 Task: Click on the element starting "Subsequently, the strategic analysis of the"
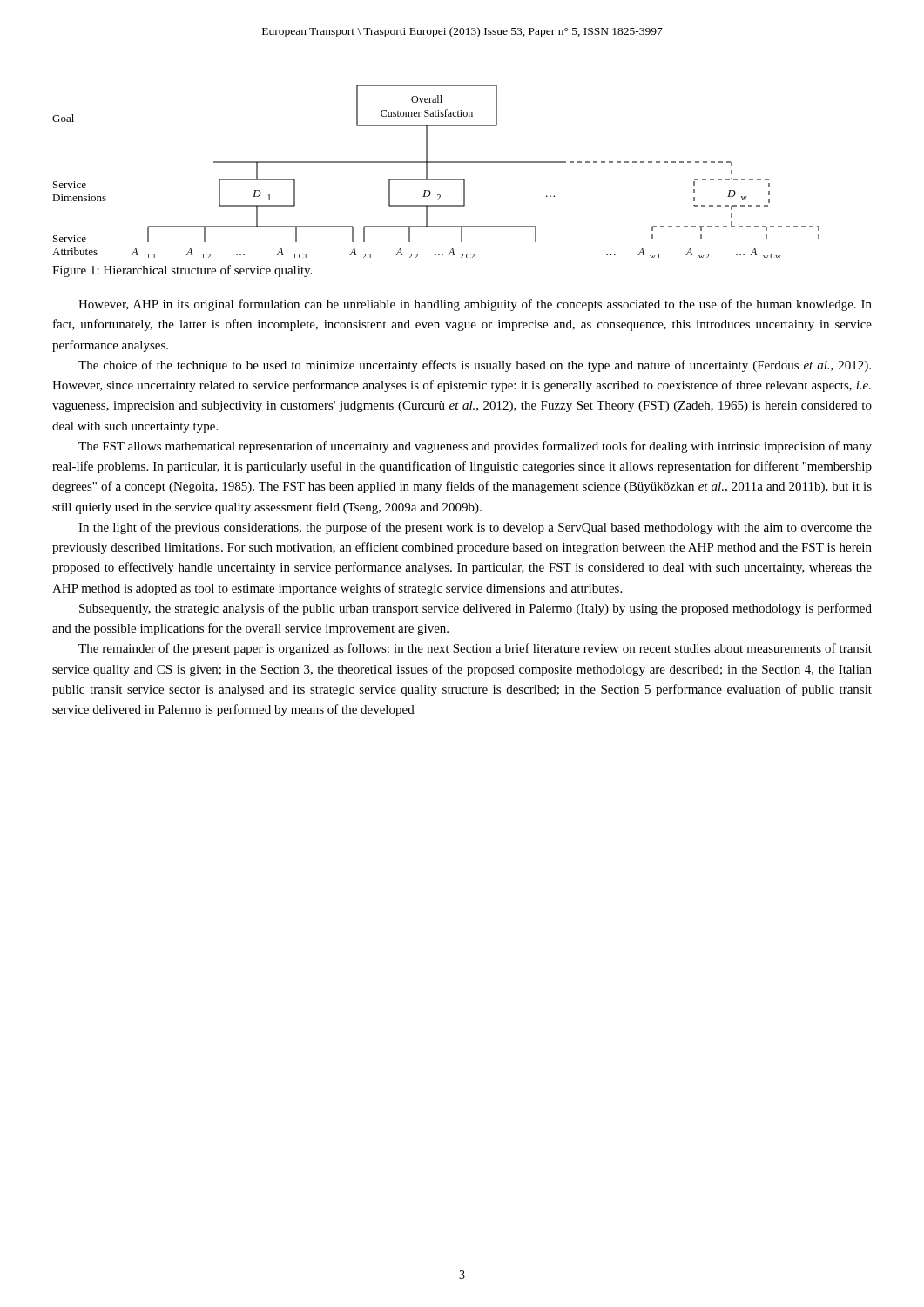click(462, 619)
